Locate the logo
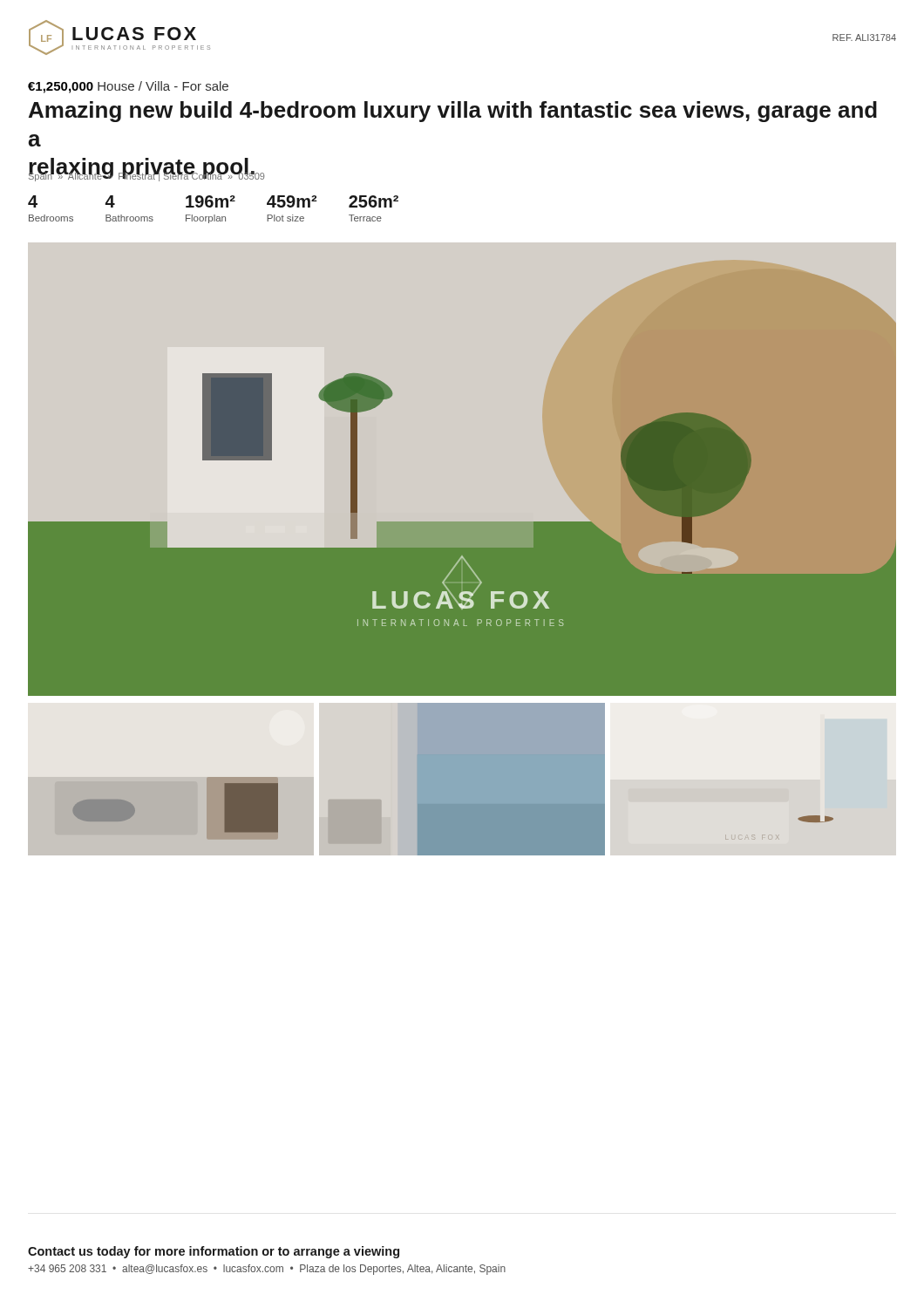Image resolution: width=924 pixels, height=1308 pixels. [120, 38]
